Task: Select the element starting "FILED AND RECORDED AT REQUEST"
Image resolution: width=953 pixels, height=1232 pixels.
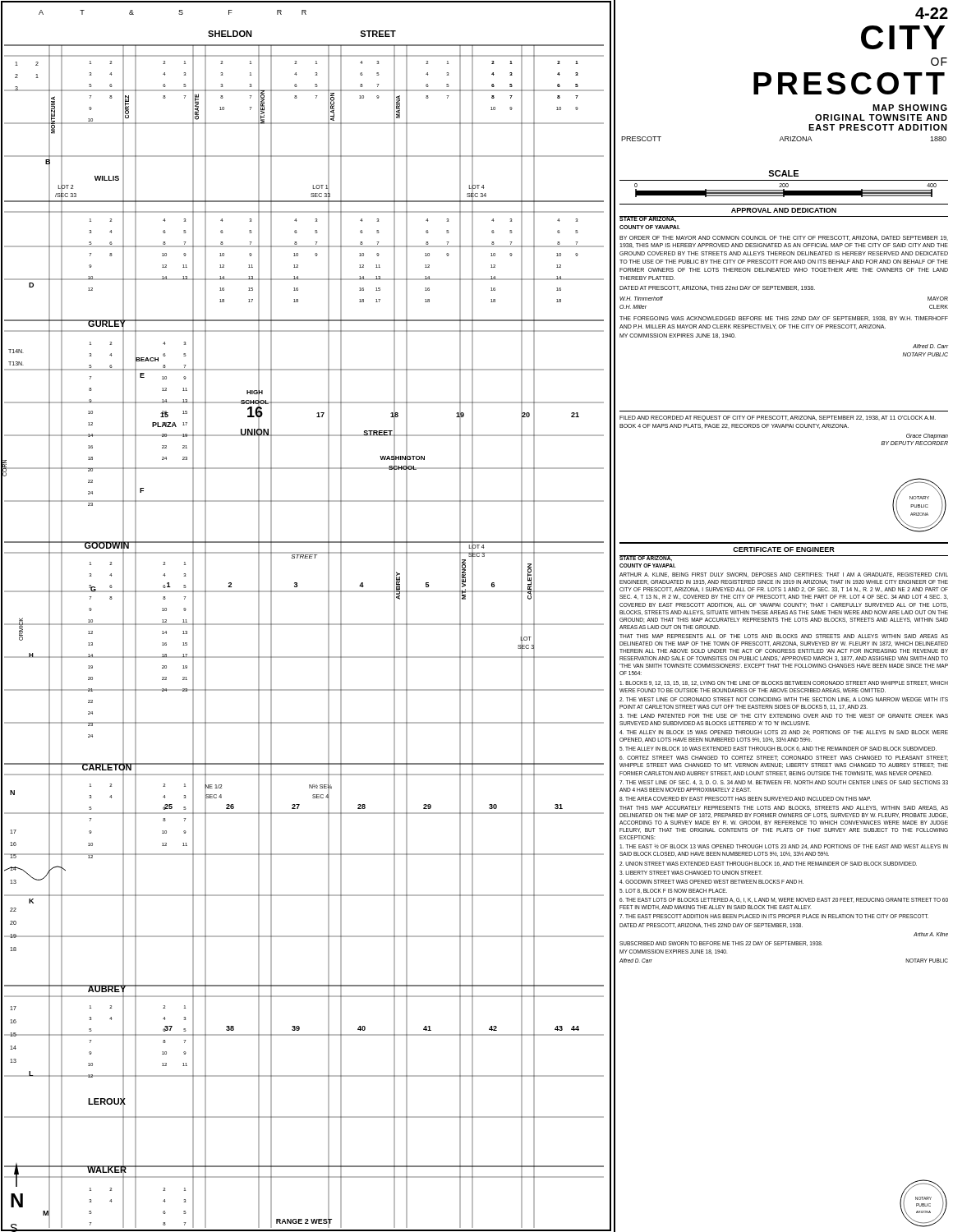Action: (x=784, y=431)
